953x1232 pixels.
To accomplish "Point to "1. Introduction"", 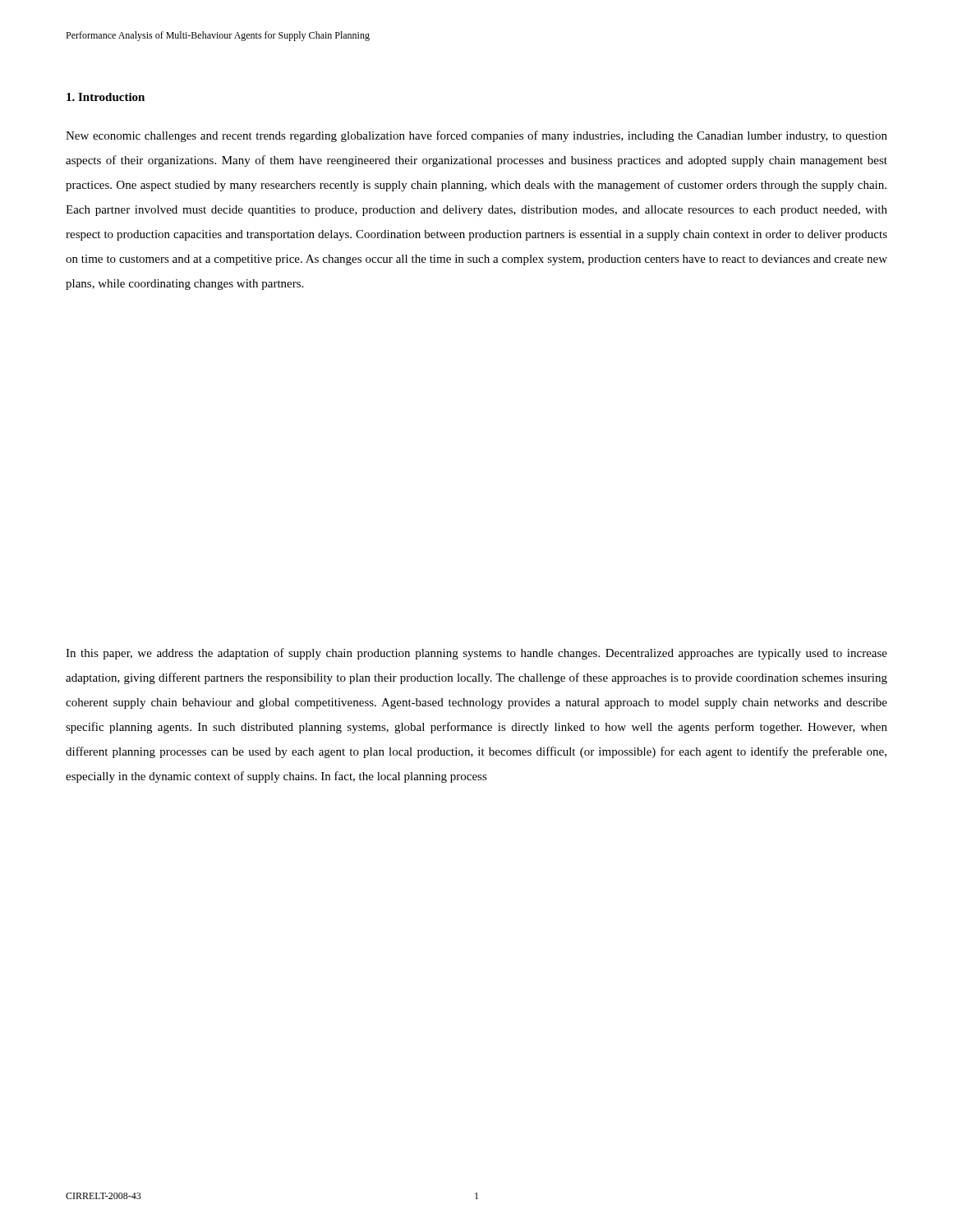I will pyautogui.click(x=105, y=97).
